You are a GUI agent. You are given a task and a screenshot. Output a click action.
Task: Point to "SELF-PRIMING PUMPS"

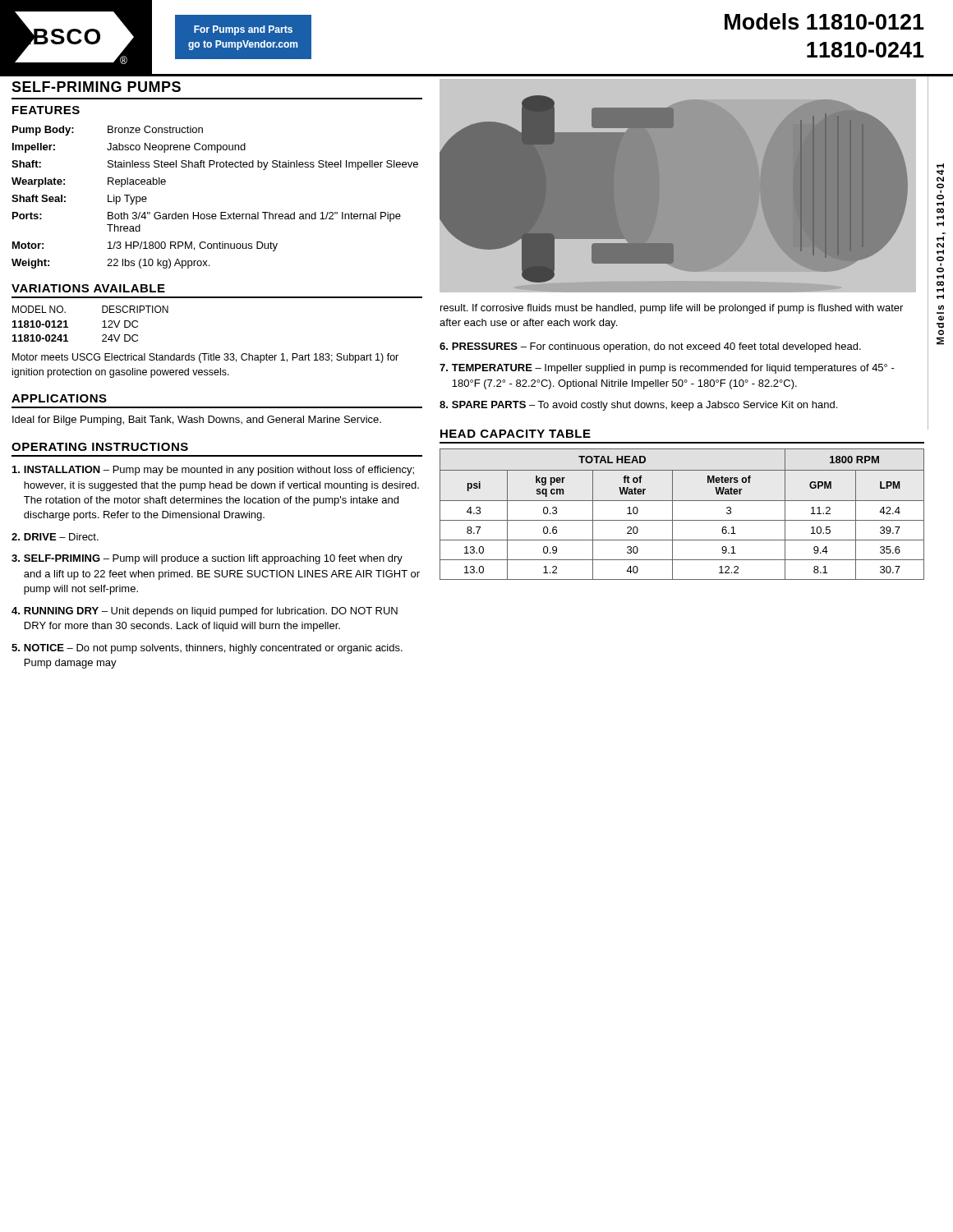coord(97,87)
